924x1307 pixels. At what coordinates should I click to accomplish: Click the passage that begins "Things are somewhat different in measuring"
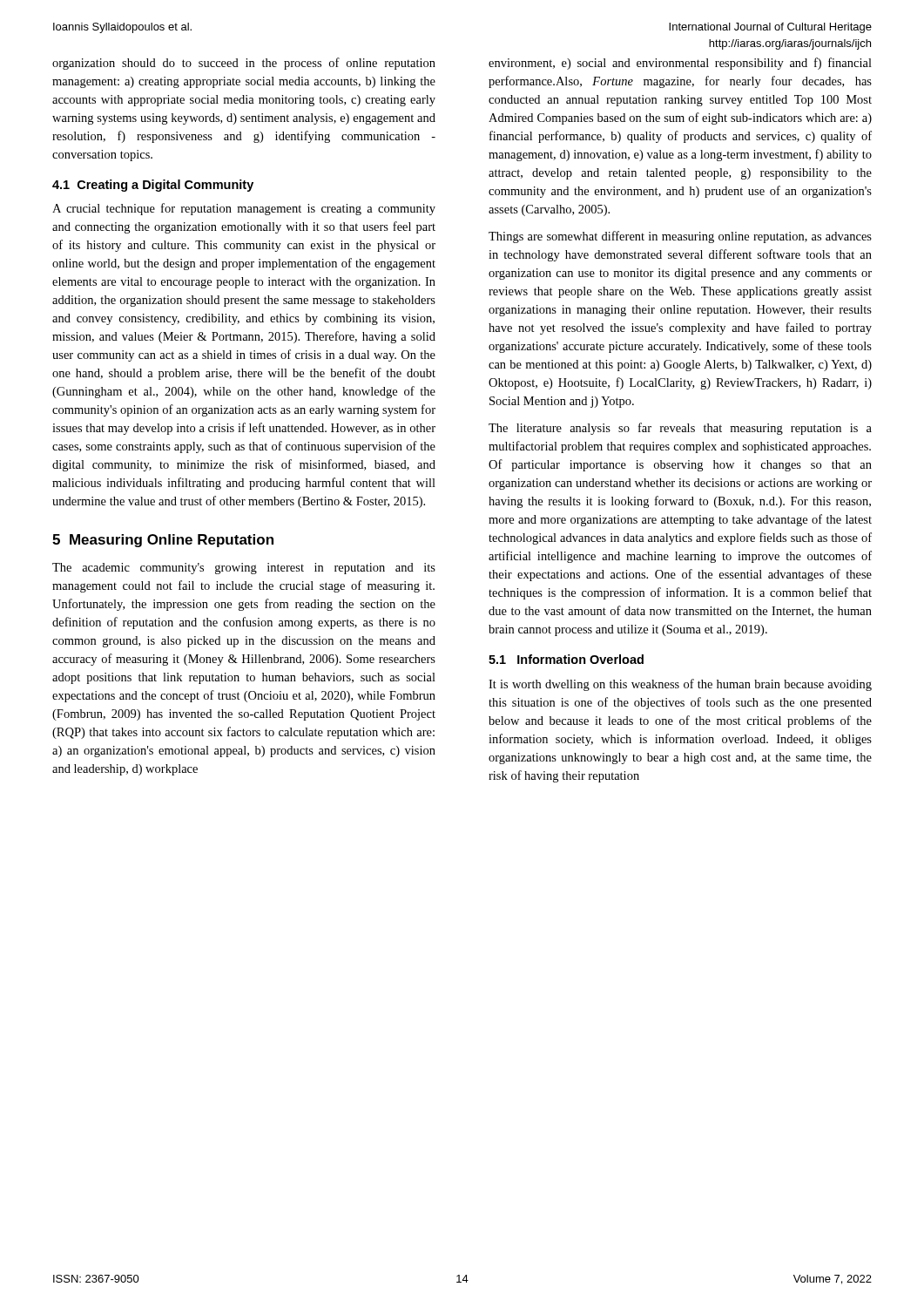[x=680, y=319]
